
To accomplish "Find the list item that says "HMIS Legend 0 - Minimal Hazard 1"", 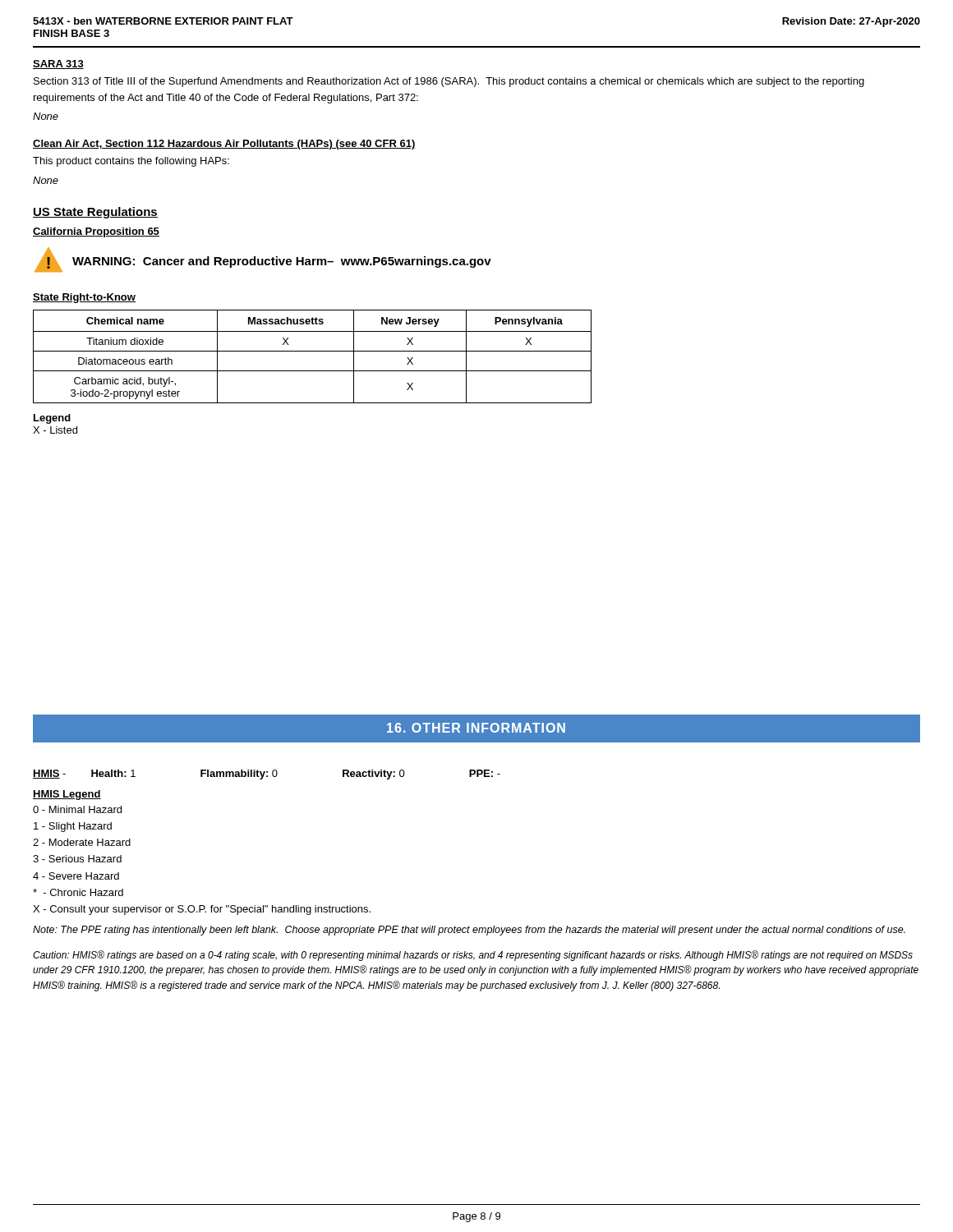I will (x=67, y=795).
